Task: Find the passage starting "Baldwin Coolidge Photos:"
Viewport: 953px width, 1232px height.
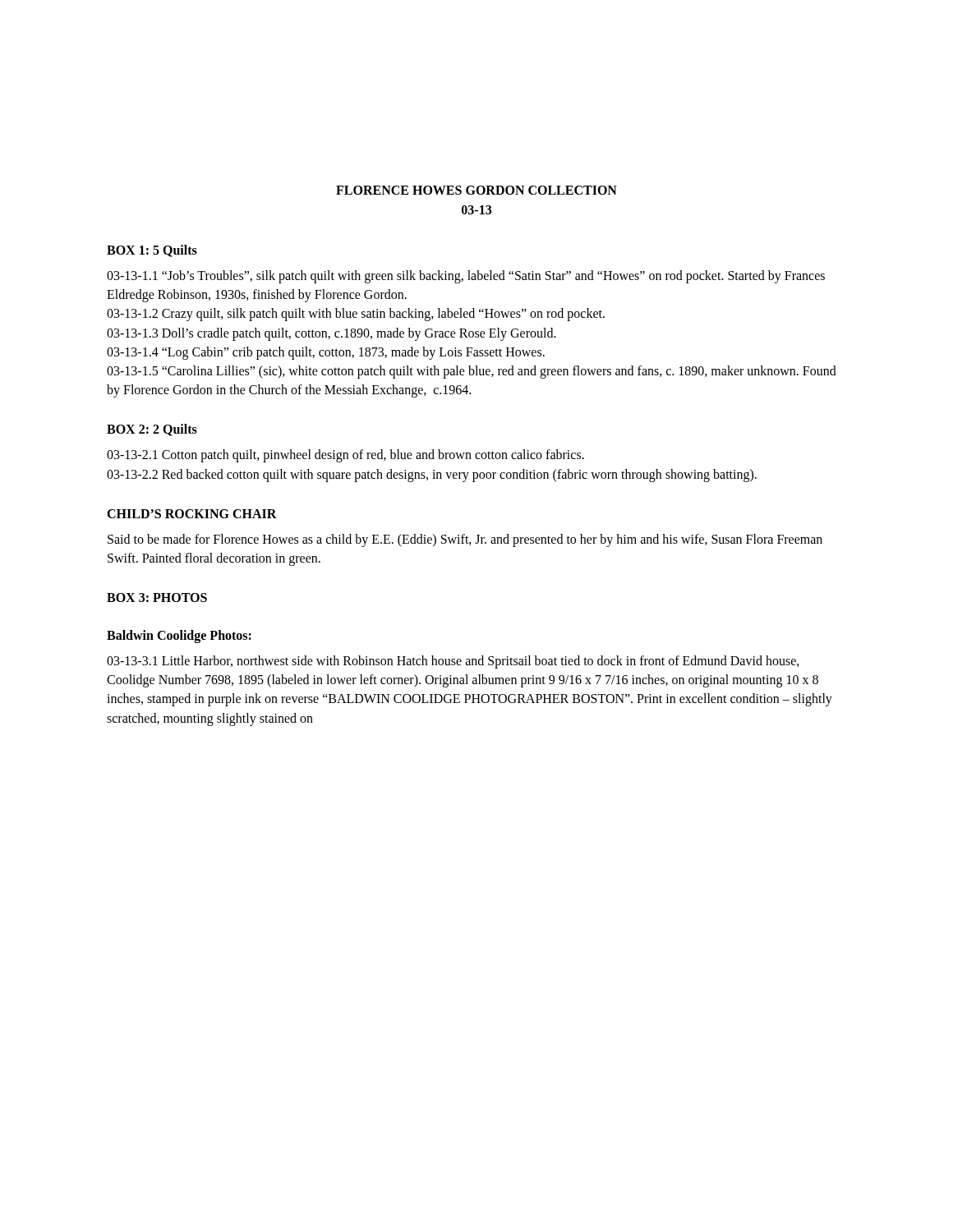Action: 179,635
